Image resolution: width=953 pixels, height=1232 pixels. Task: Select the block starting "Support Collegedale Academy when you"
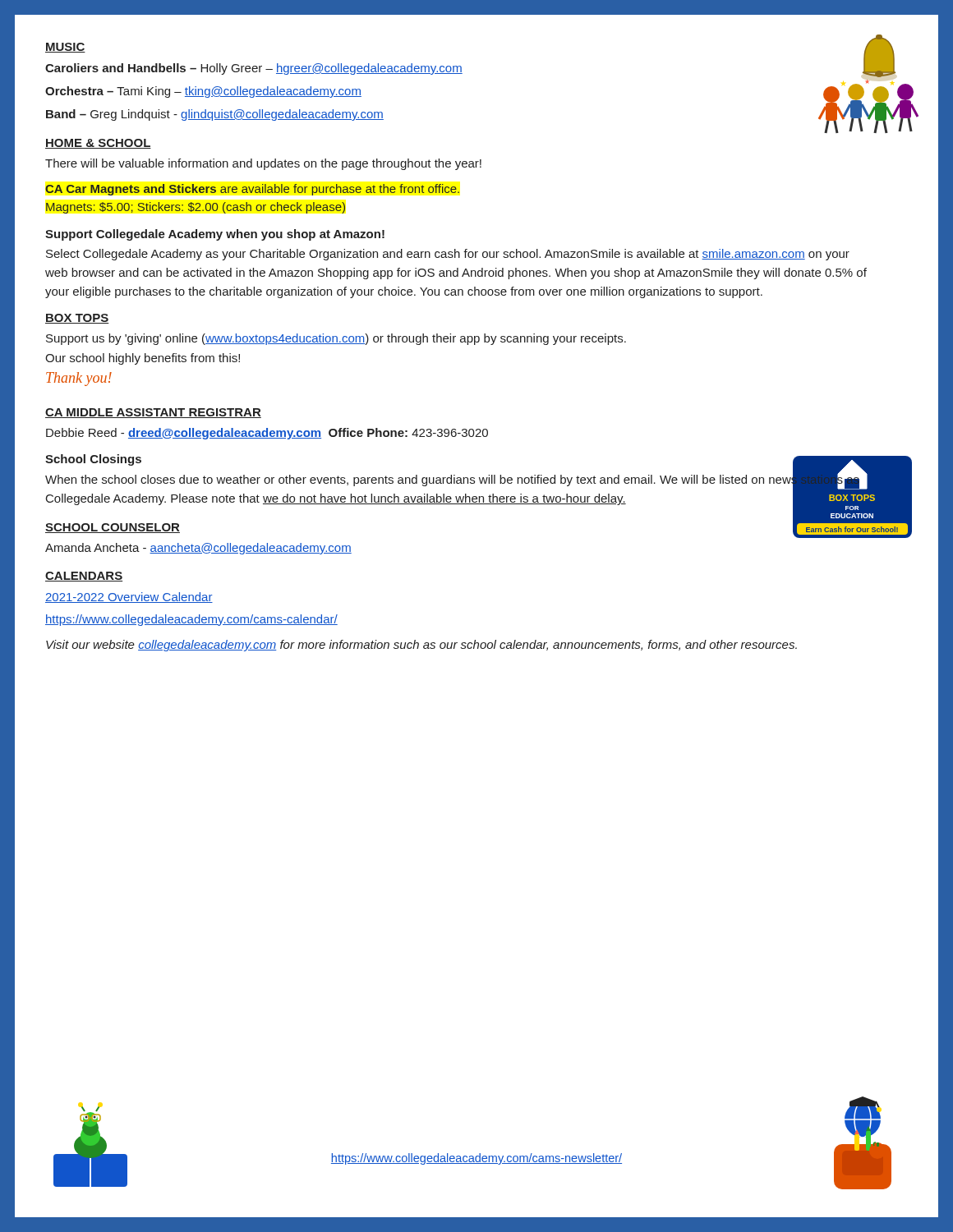215,233
